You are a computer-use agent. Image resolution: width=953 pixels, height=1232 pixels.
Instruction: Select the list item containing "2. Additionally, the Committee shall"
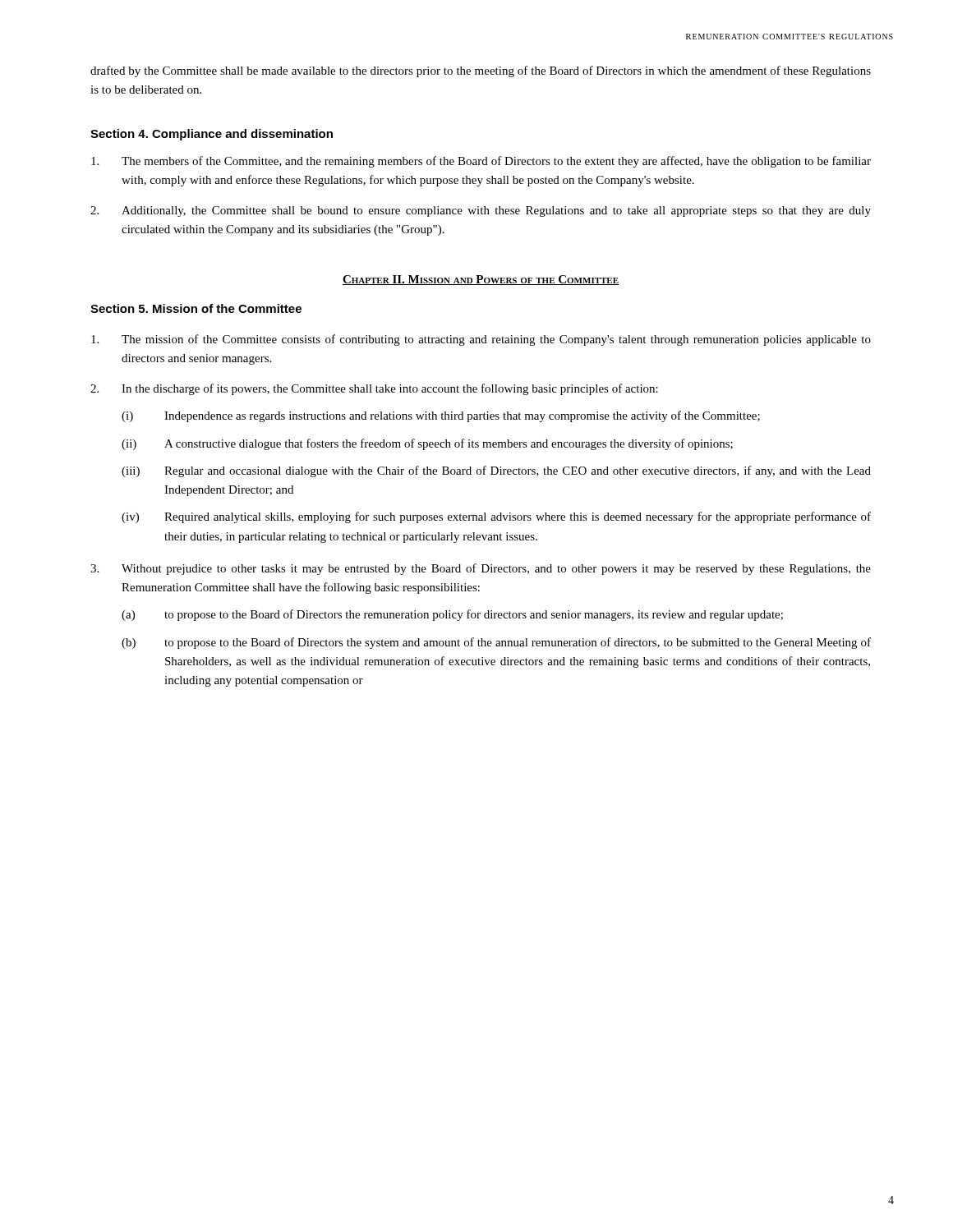pos(481,220)
